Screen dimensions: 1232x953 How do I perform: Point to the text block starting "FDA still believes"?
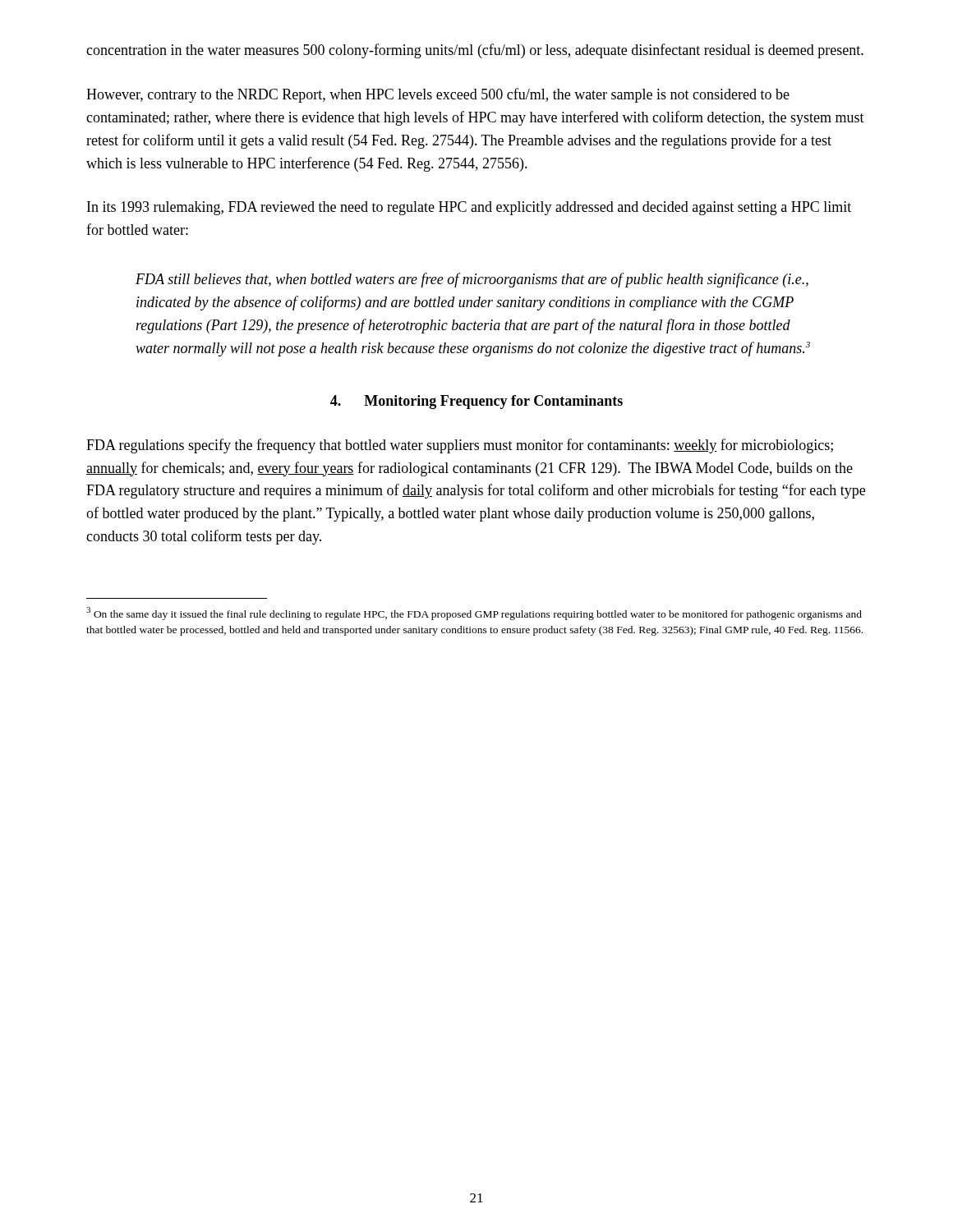tap(473, 314)
